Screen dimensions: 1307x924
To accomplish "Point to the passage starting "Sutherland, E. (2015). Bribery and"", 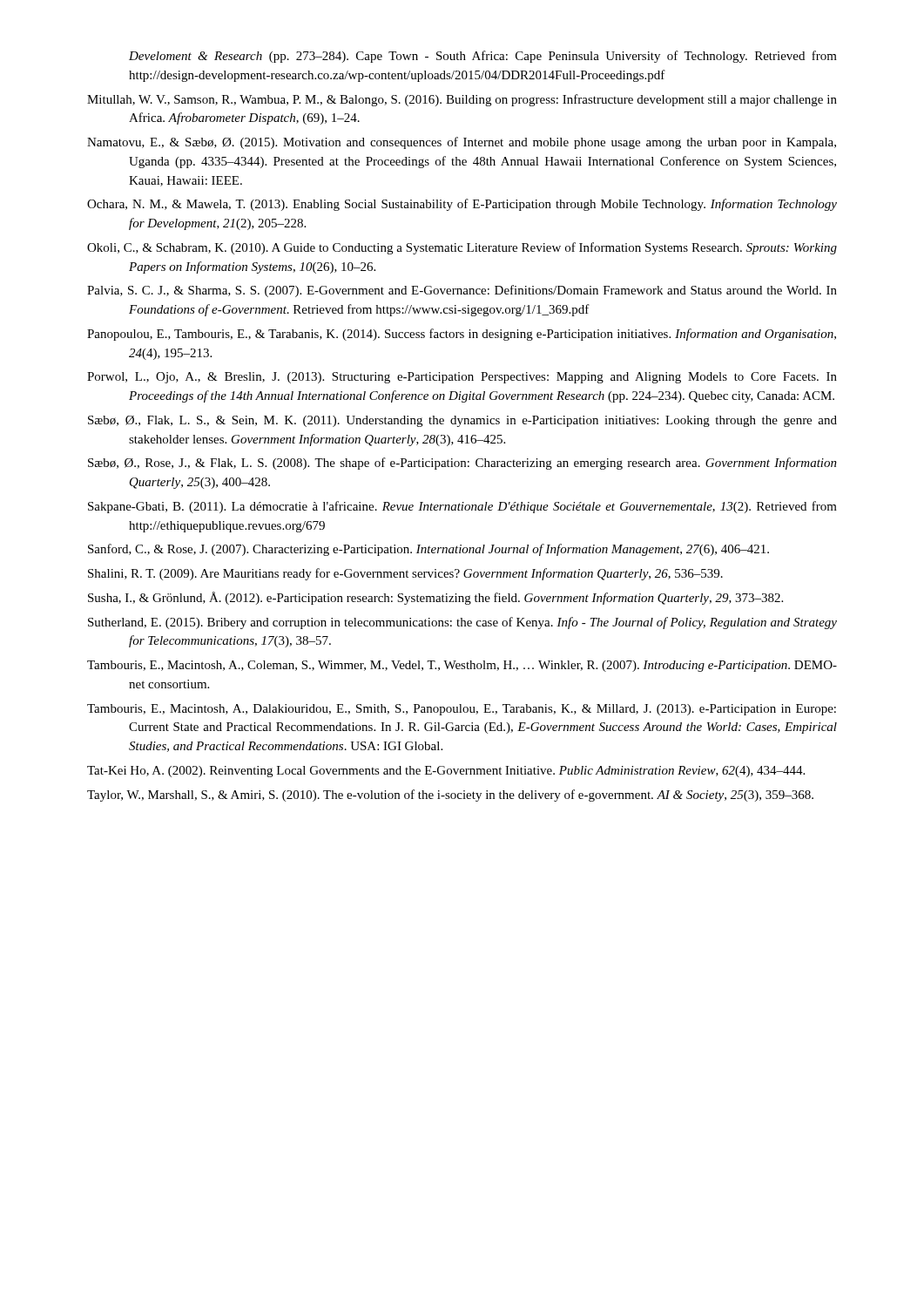I will pos(462,631).
